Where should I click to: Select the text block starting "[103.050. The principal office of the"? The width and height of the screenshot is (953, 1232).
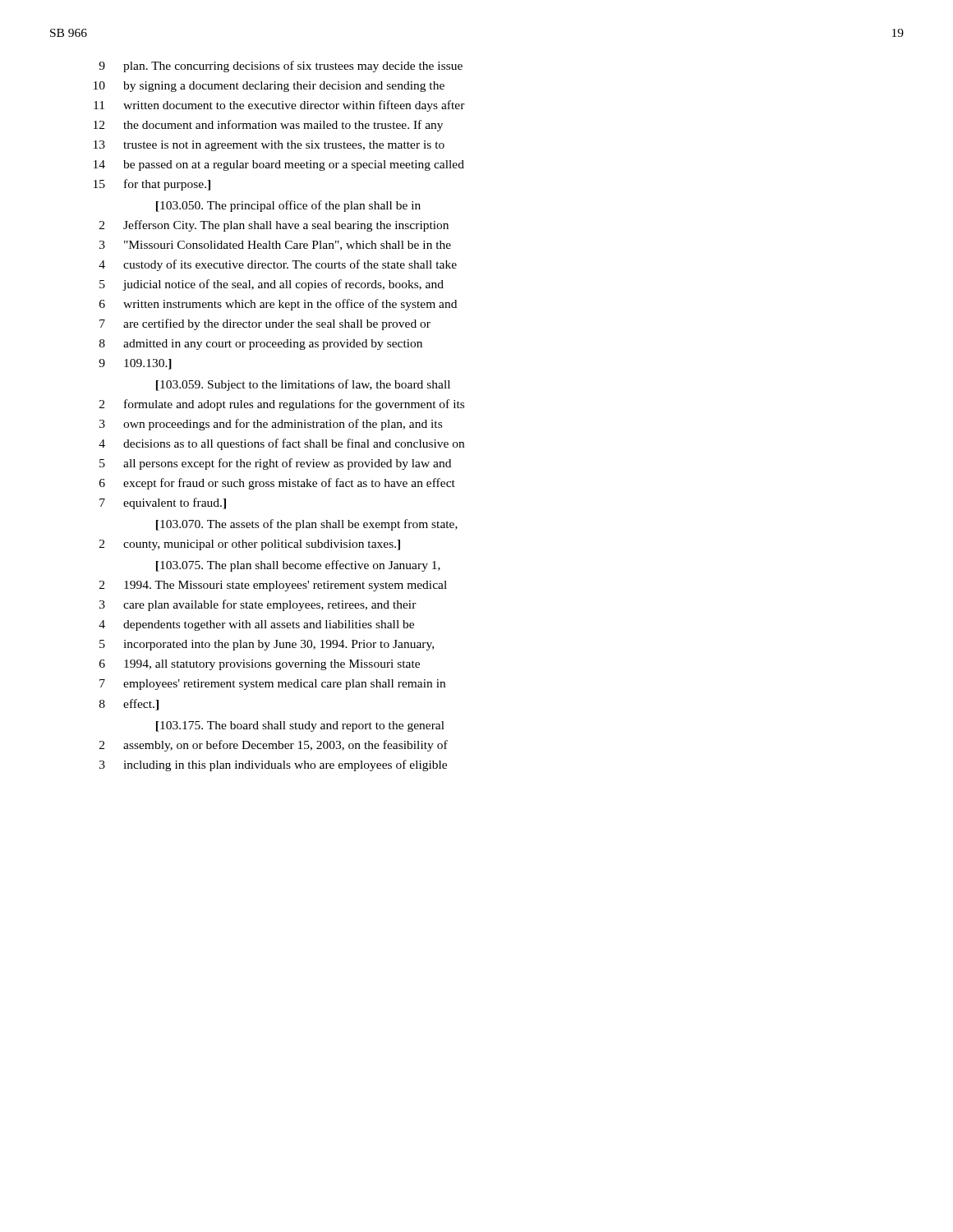(x=288, y=206)
